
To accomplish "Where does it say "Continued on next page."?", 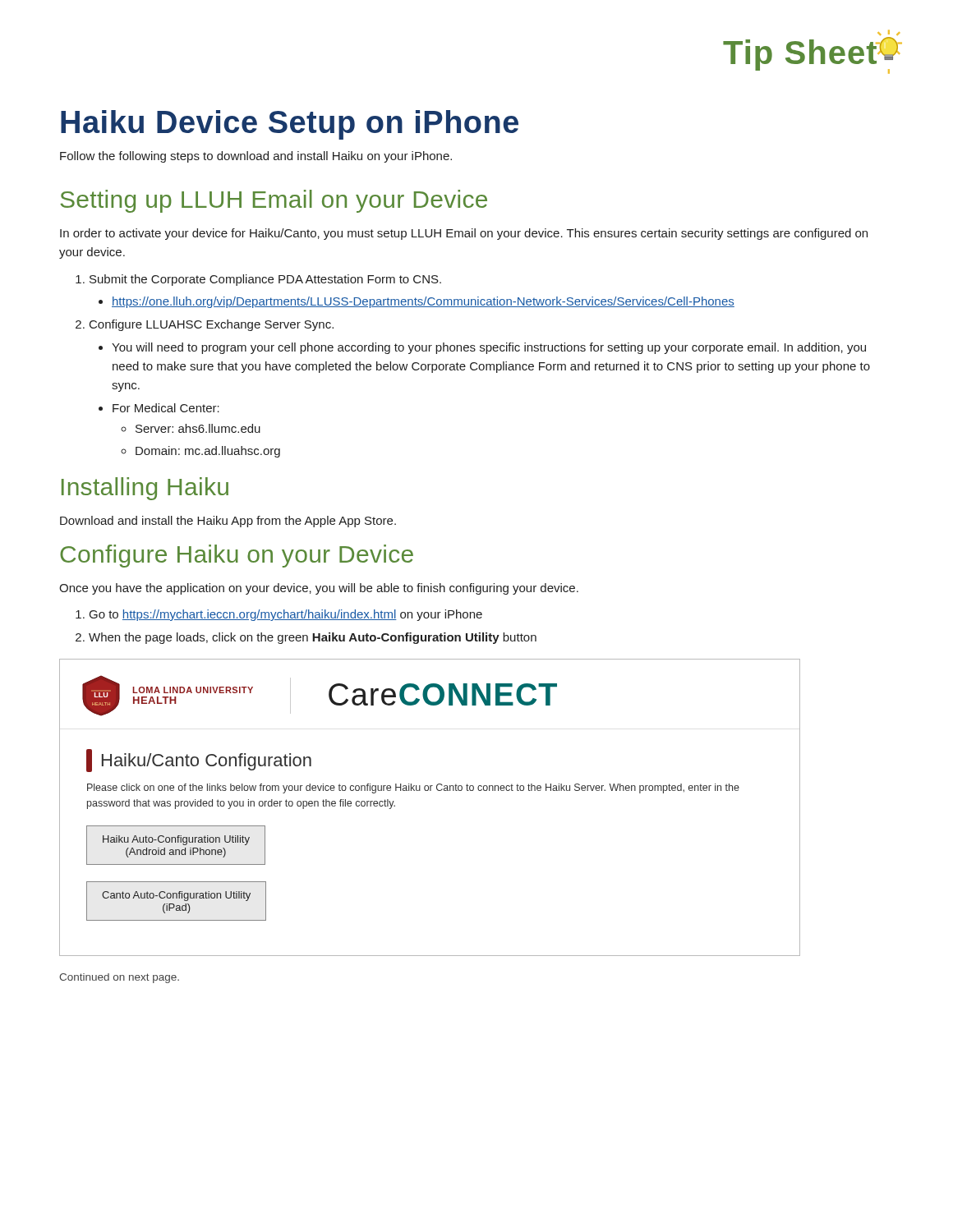I will [x=120, y=977].
